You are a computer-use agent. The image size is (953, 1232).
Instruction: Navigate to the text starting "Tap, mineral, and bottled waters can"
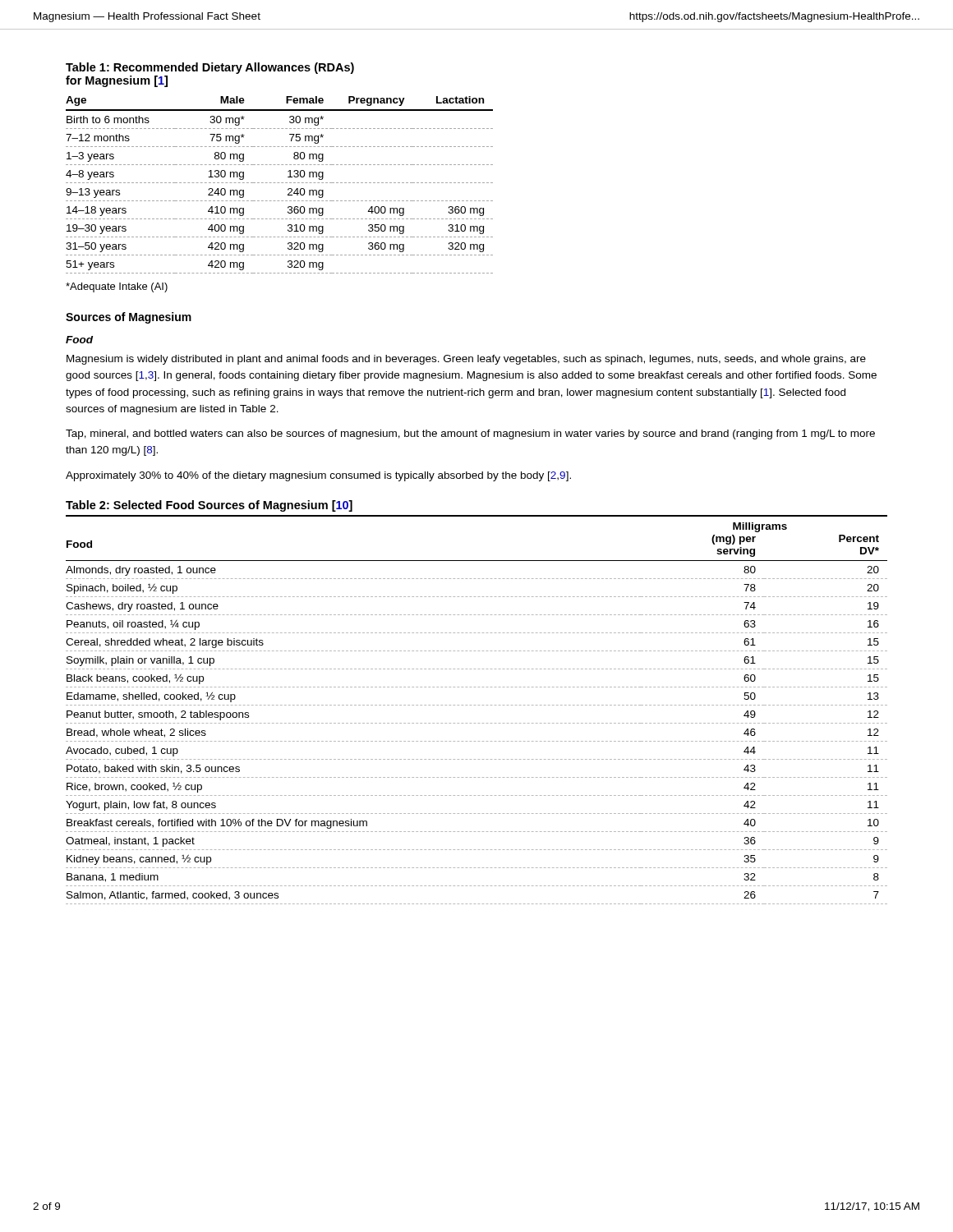(471, 442)
